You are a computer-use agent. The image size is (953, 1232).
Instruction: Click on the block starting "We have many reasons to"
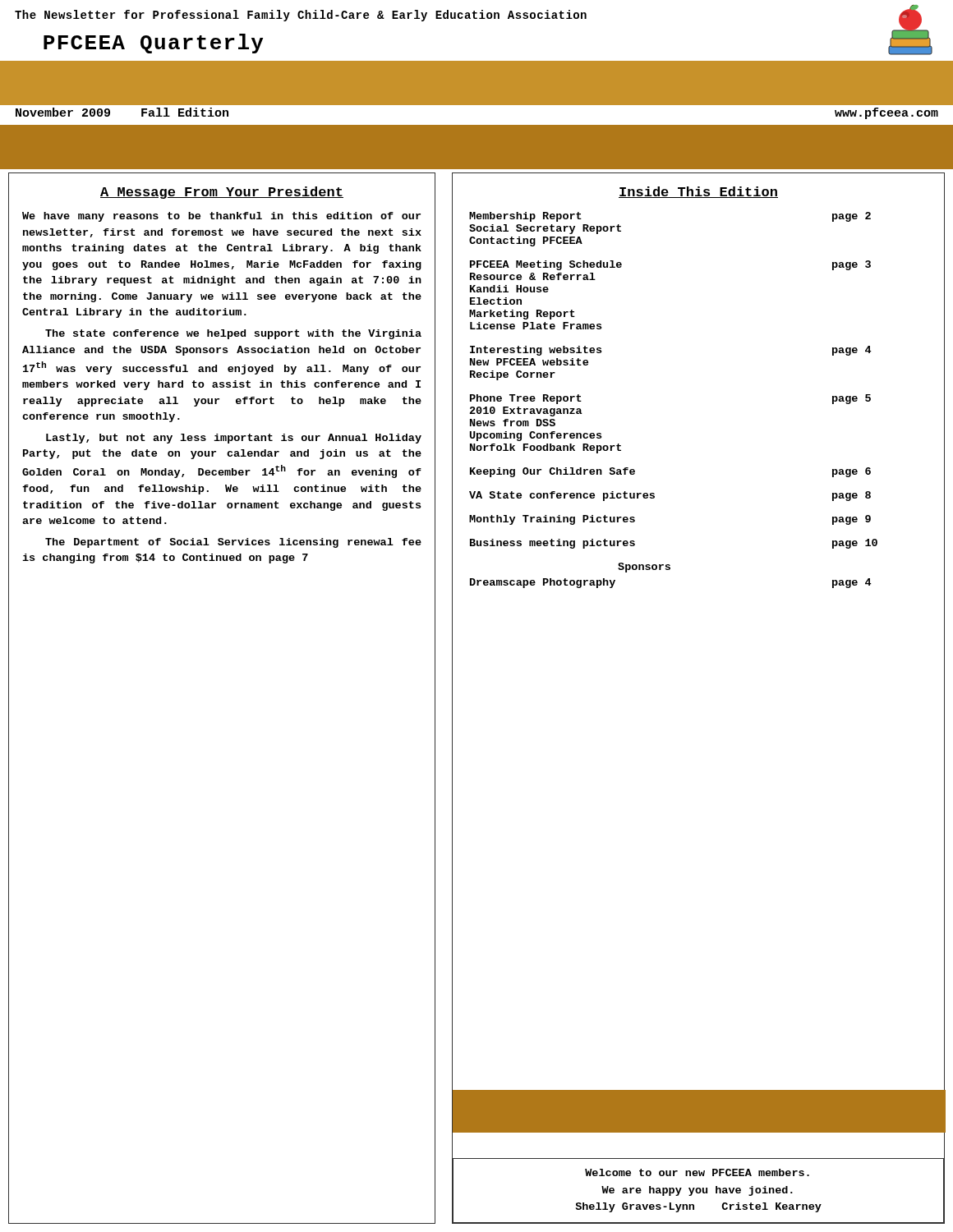(x=222, y=388)
